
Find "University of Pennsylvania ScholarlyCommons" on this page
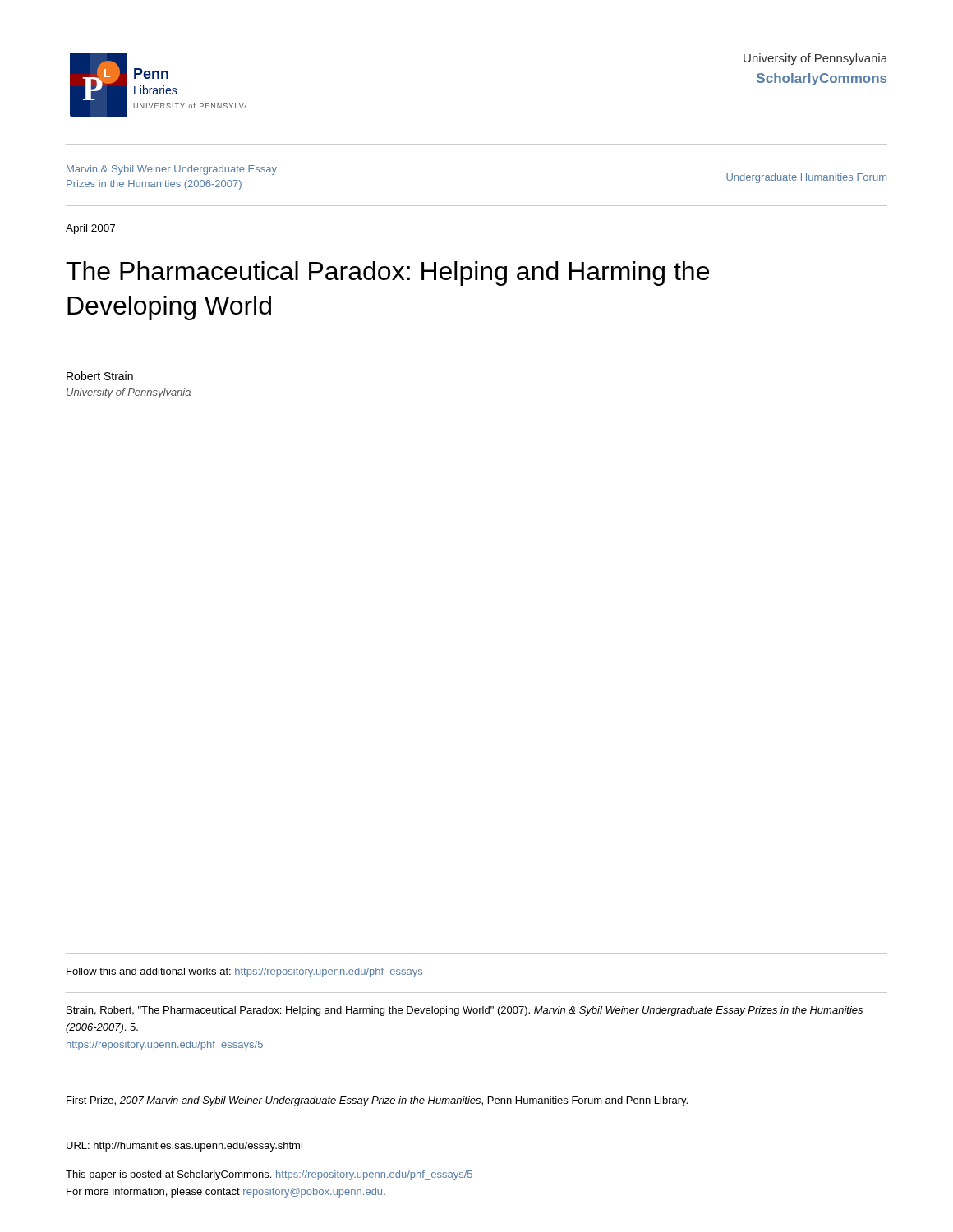(815, 69)
